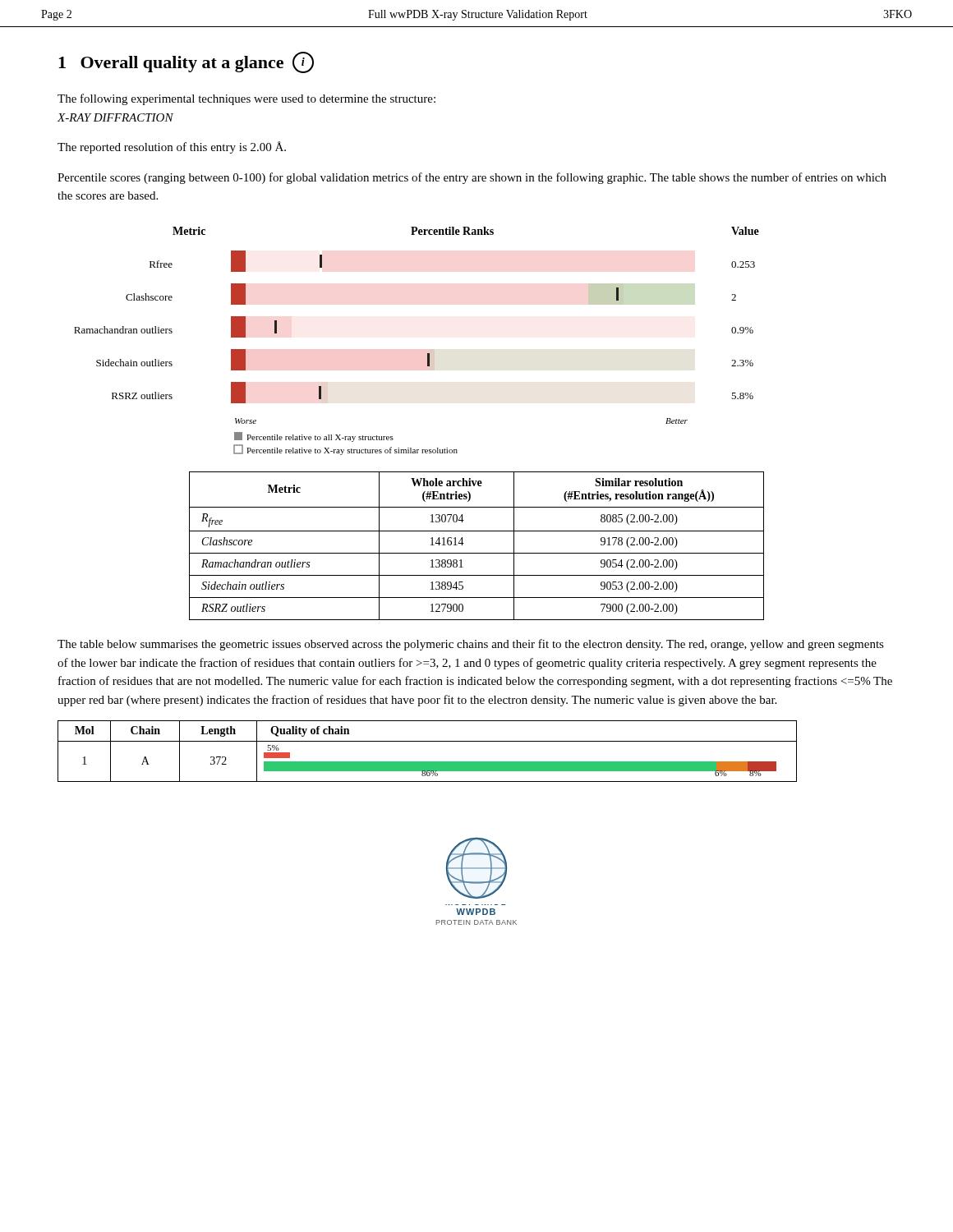Click on the passage starting "The reported resolution of this"
Screen dimensions: 1232x953
[172, 147]
